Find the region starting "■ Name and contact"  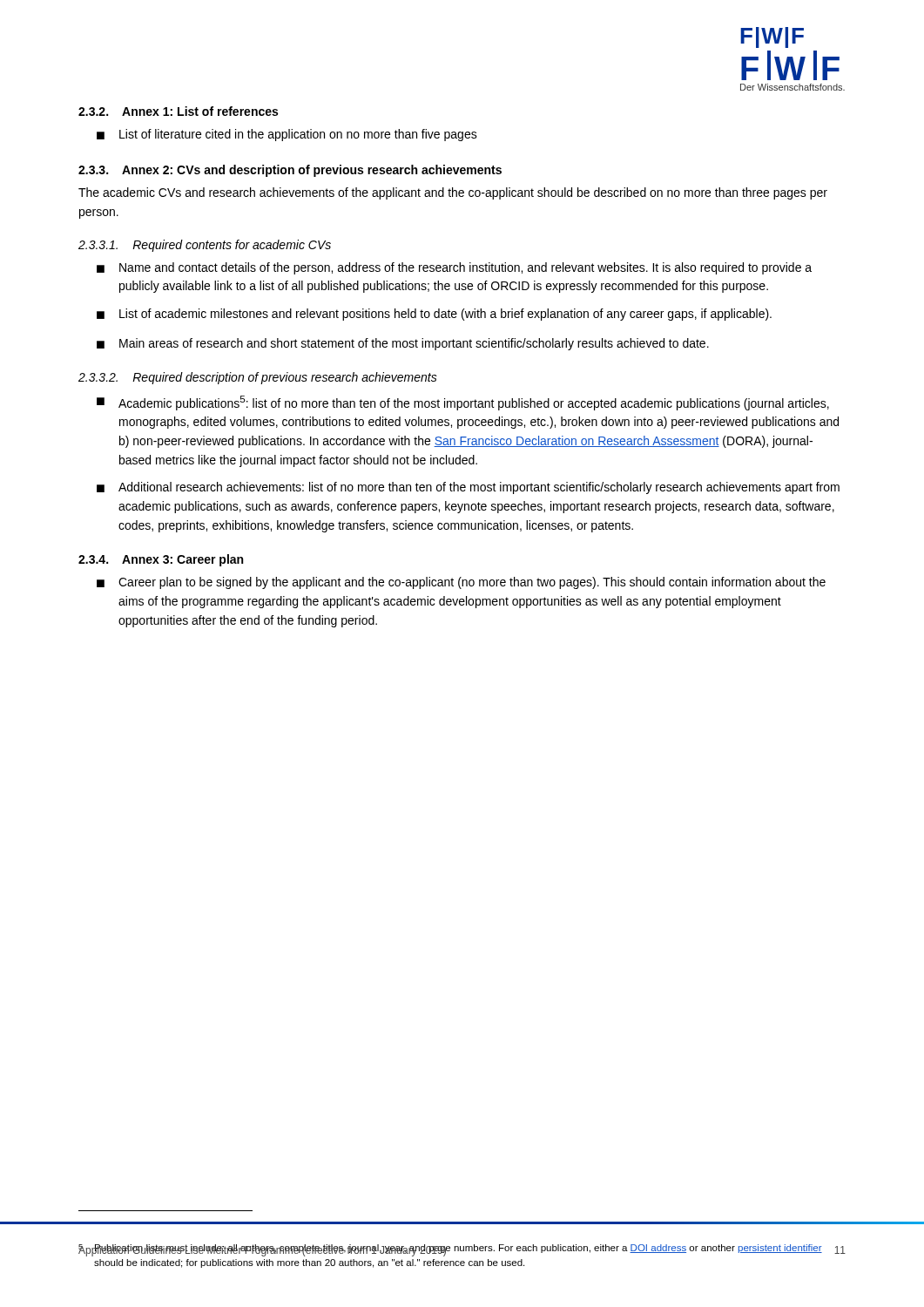(x=471, y=277)
